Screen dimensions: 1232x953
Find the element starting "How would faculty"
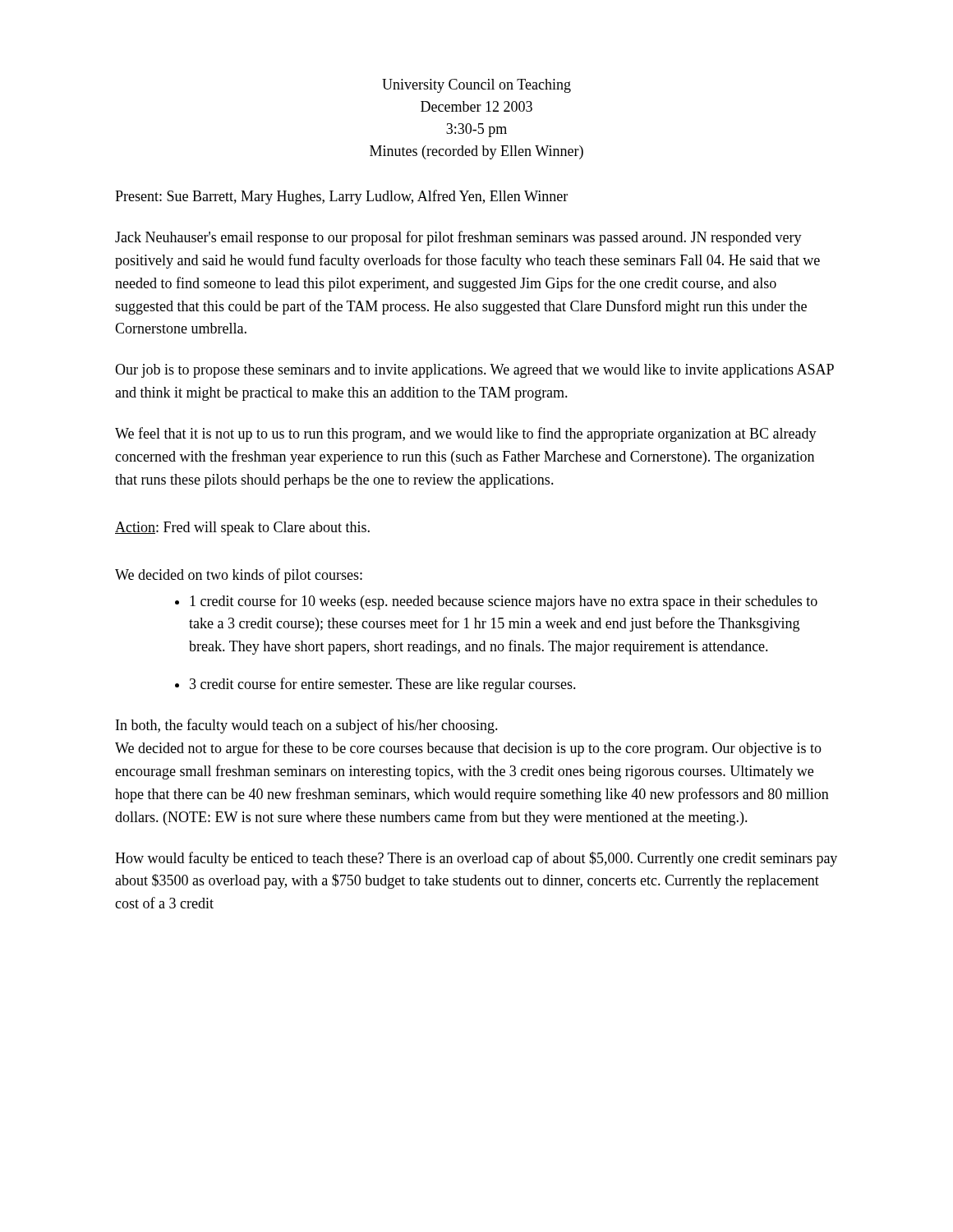pyautogui.click(x=476, y=881)
